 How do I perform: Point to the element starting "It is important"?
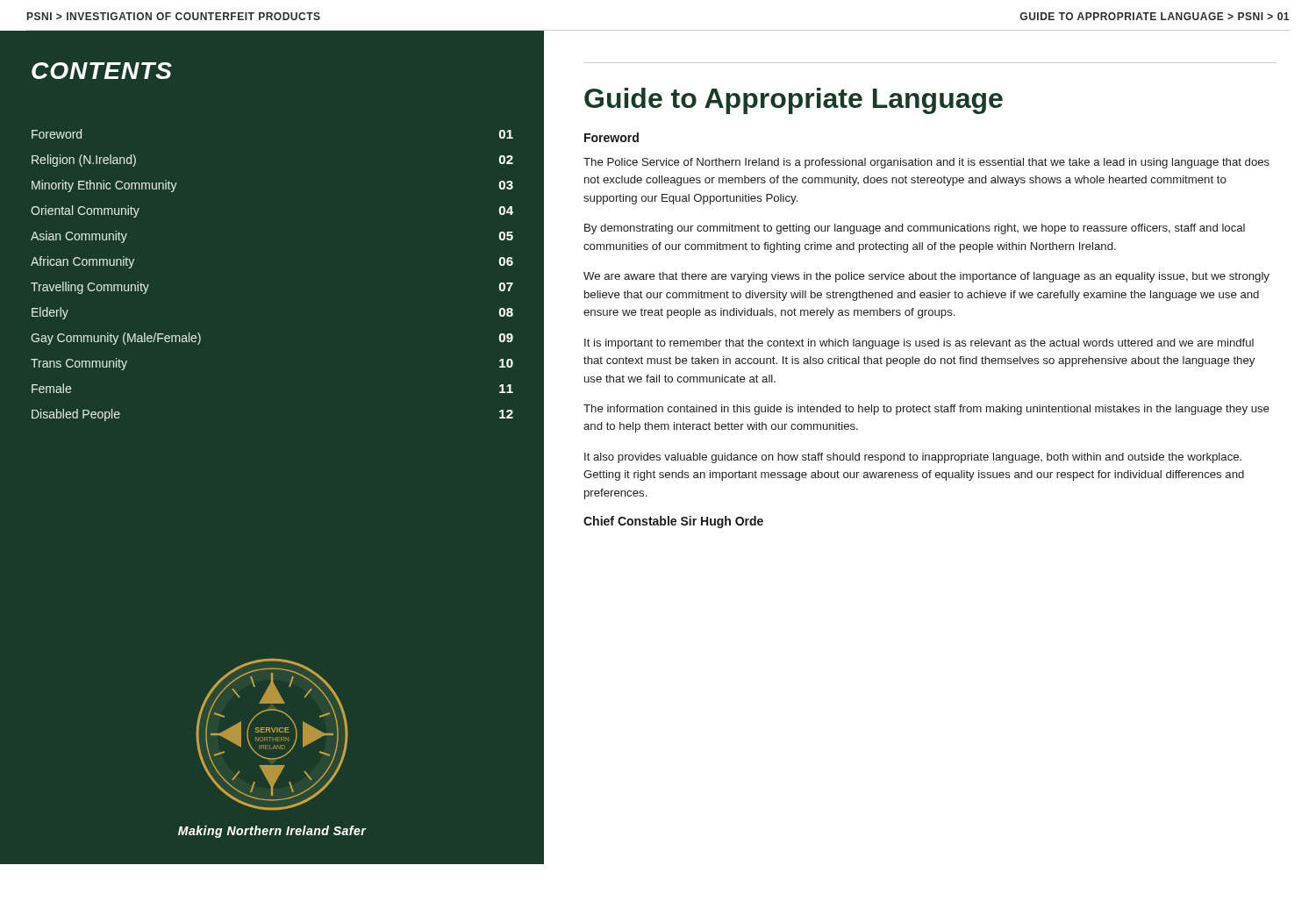pyautogui.click(x=919, y=360)
